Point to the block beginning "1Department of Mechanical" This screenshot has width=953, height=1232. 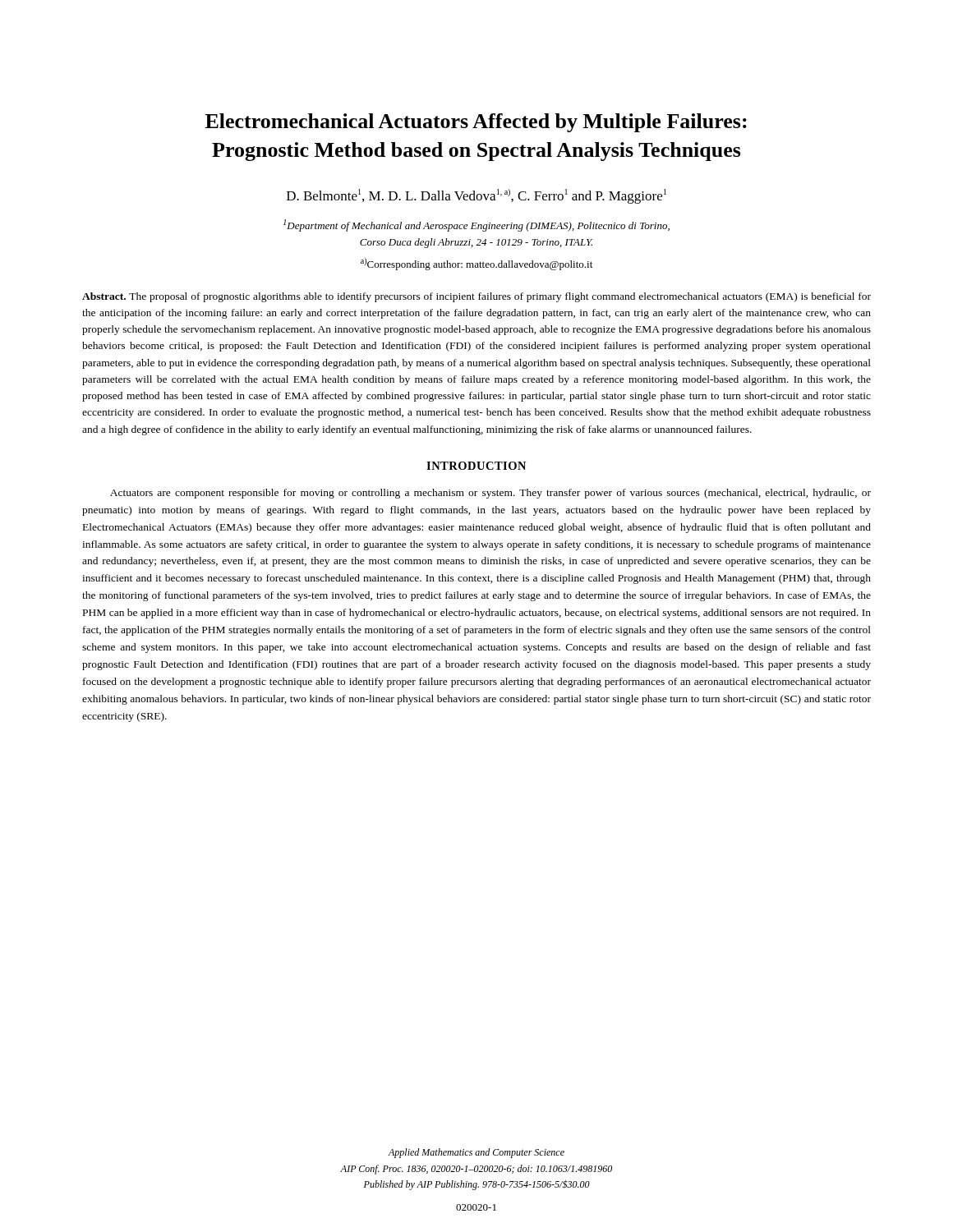tap(476, 233)
